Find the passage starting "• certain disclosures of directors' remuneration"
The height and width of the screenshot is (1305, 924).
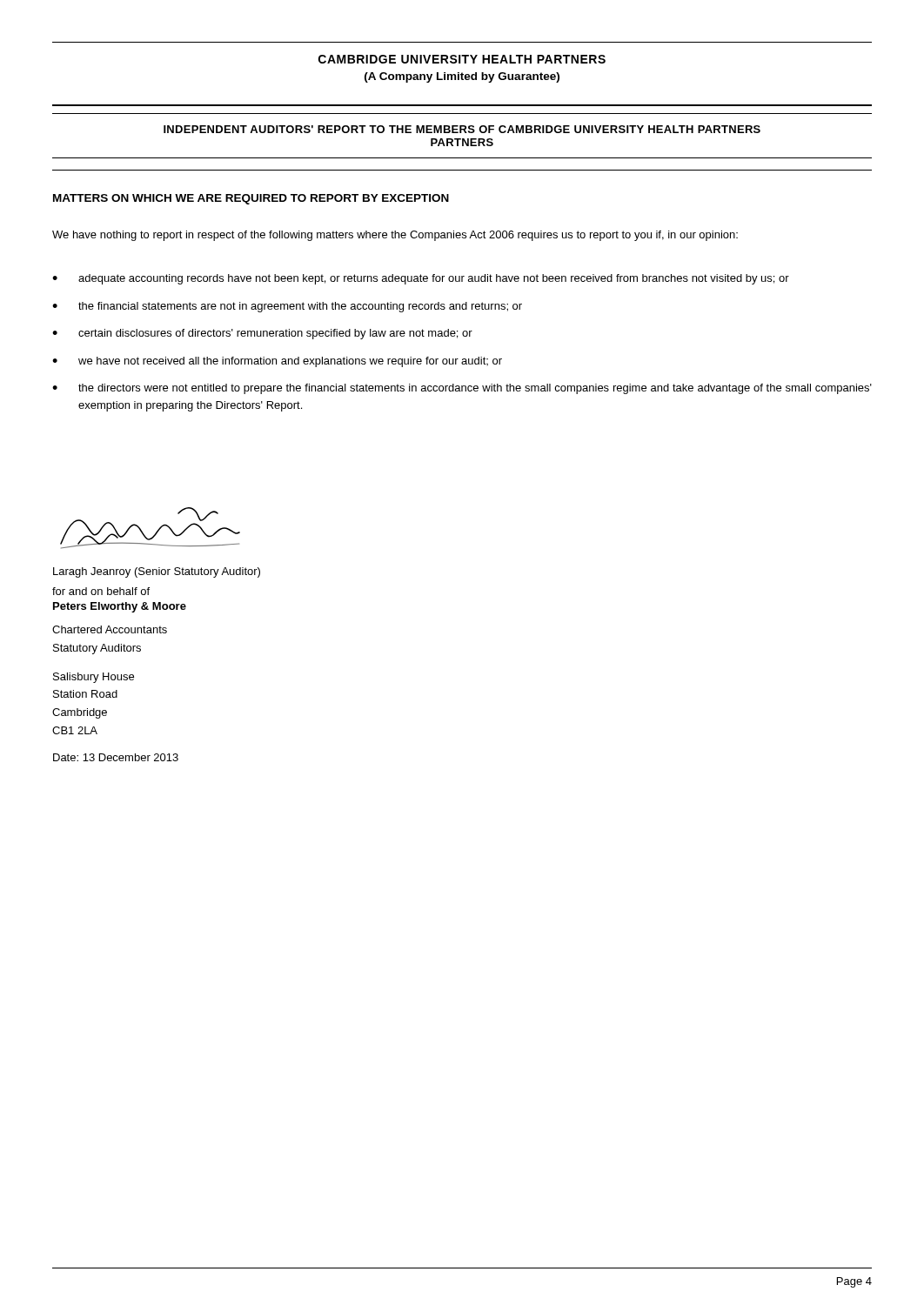[x=462, y=334]
